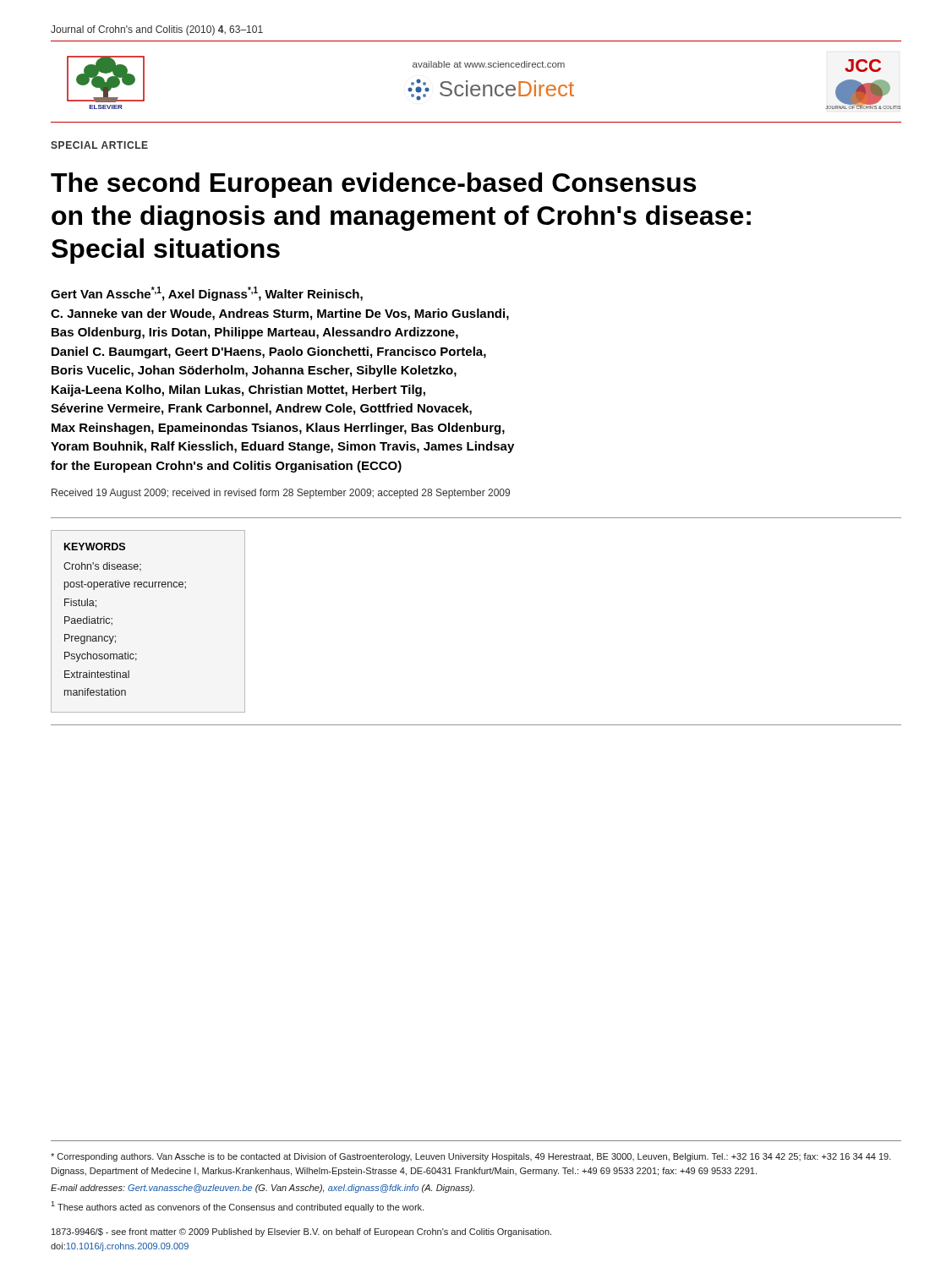
Task: Click on the block starting "Corresponding authors. Van Assche is to be contacted"
Action: tap(471, 1164)
